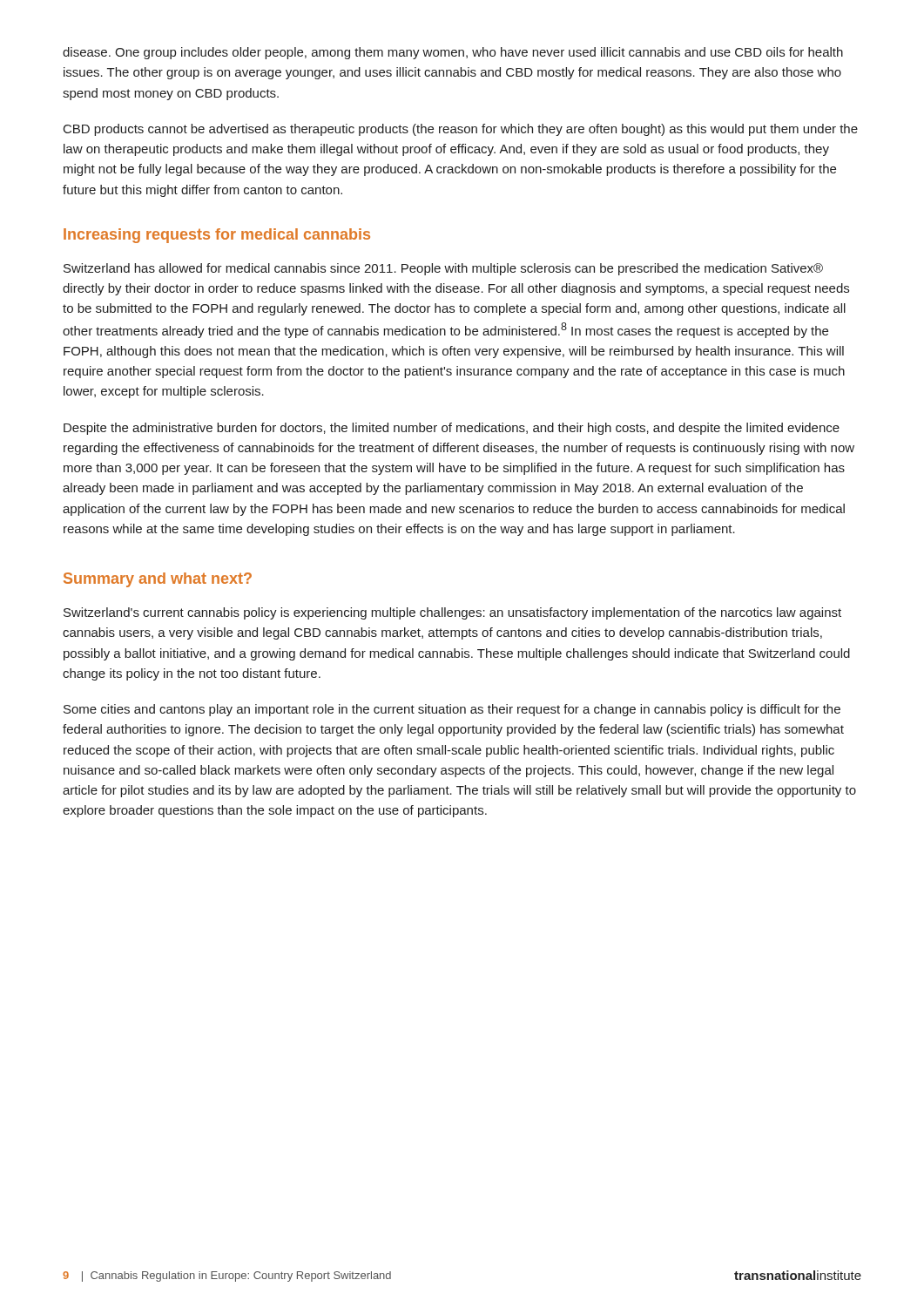
Task: Select the block starting "Summary and what next?"
Action: pos(158,579)
